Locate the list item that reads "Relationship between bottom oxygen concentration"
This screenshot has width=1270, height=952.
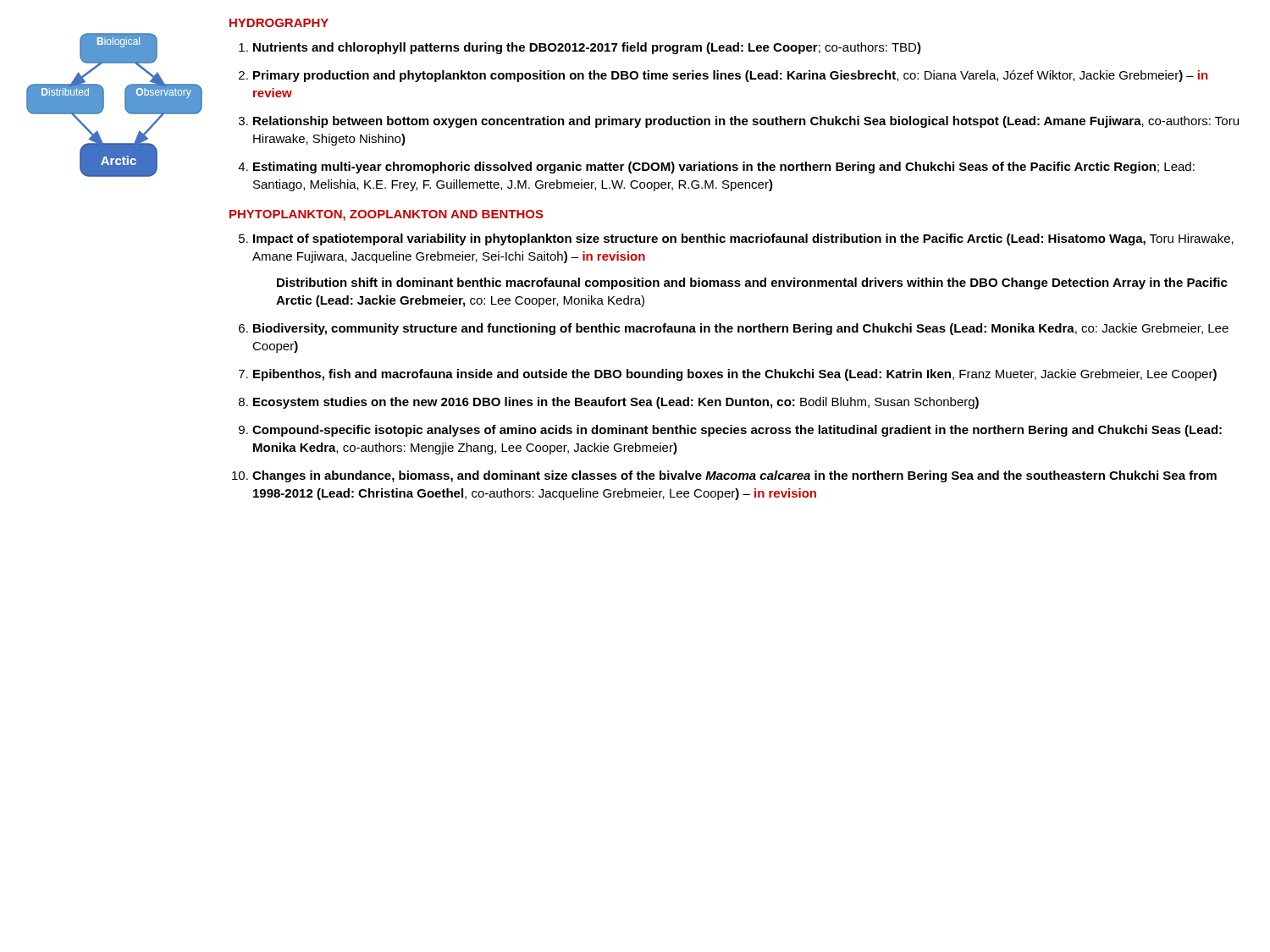click(746, 129)
